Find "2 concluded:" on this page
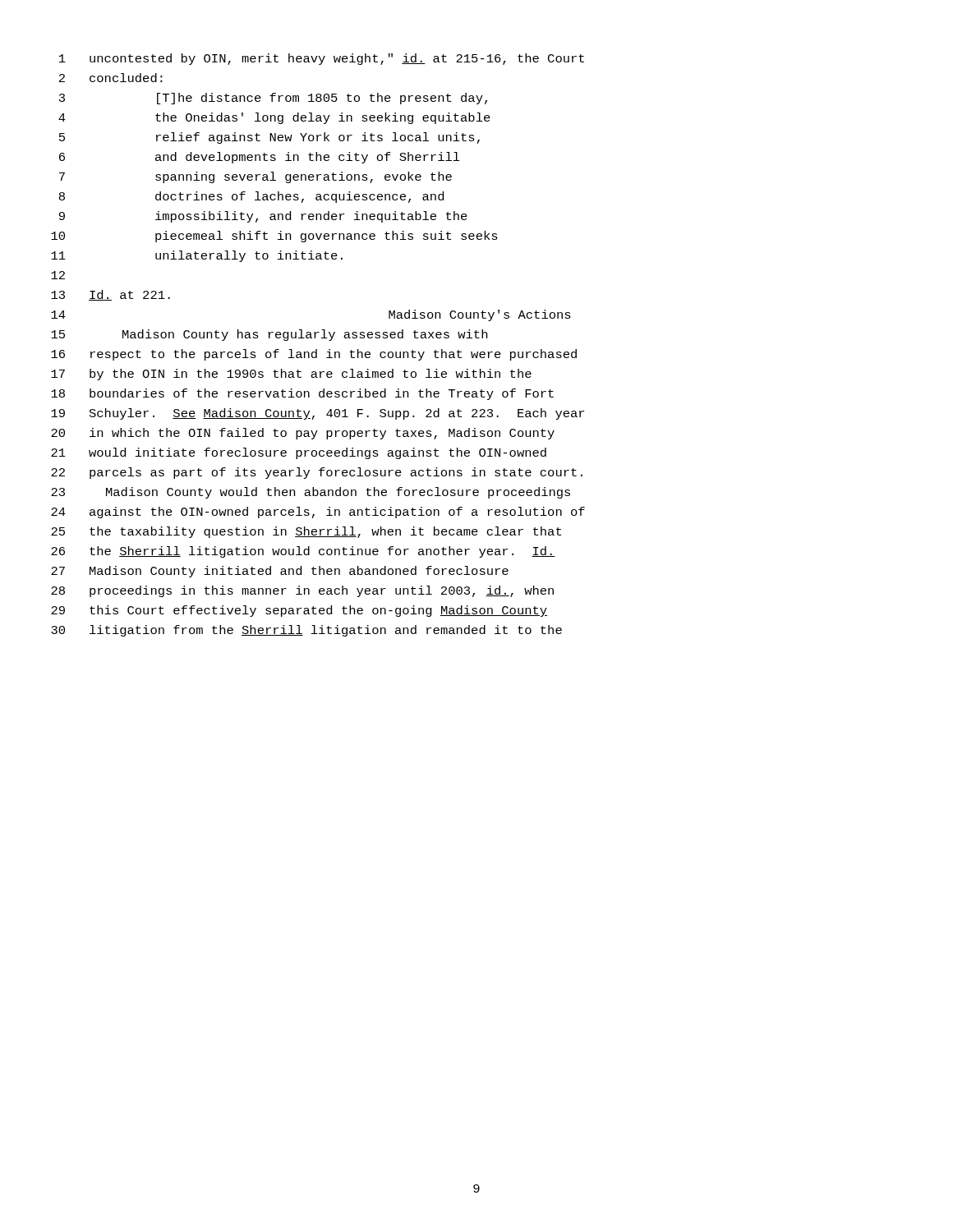The image size is (953, 1232). pyautogui.click(x=111, y=78)
